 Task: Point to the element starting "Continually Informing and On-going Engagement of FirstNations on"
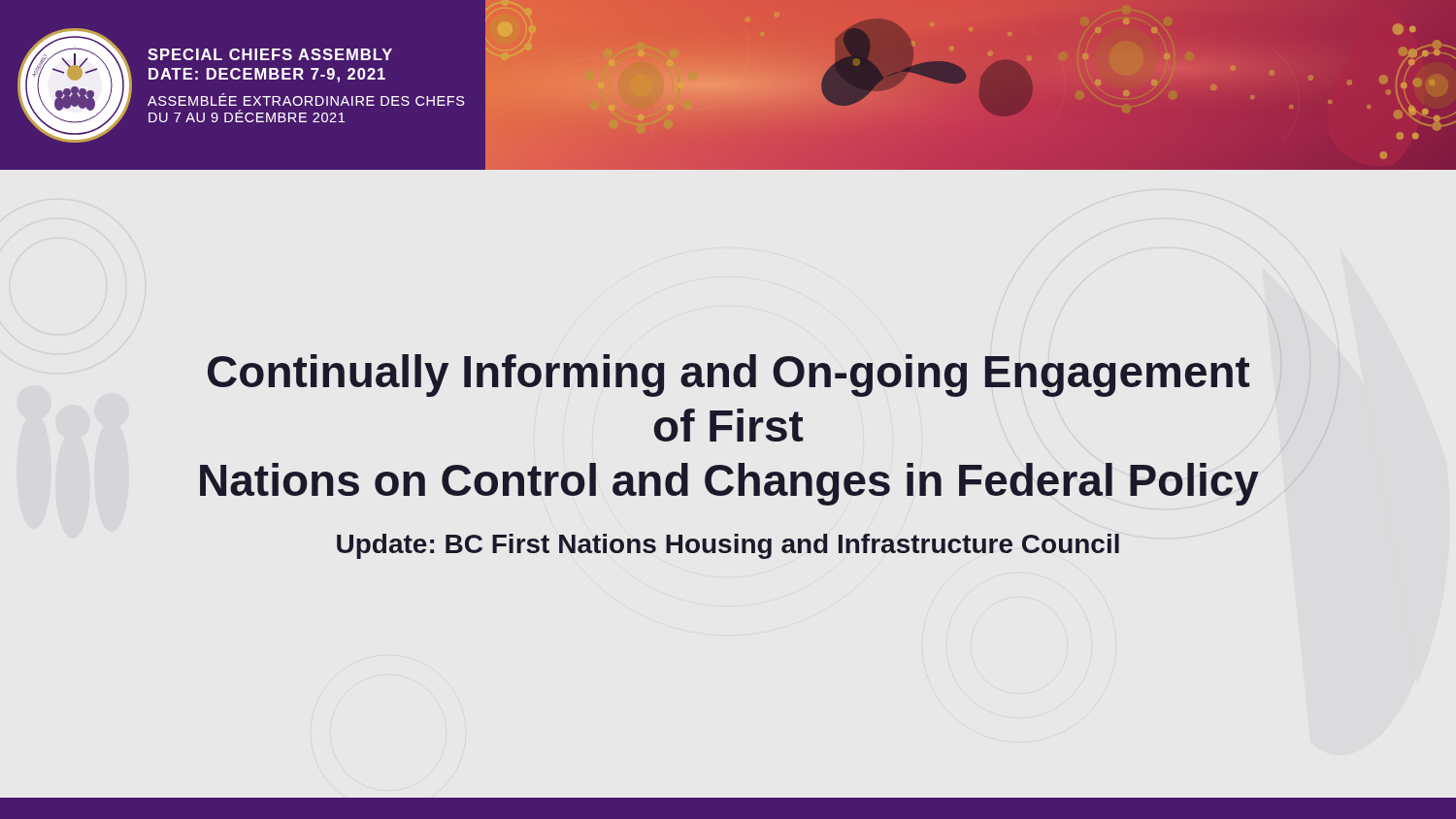(728, 426)
